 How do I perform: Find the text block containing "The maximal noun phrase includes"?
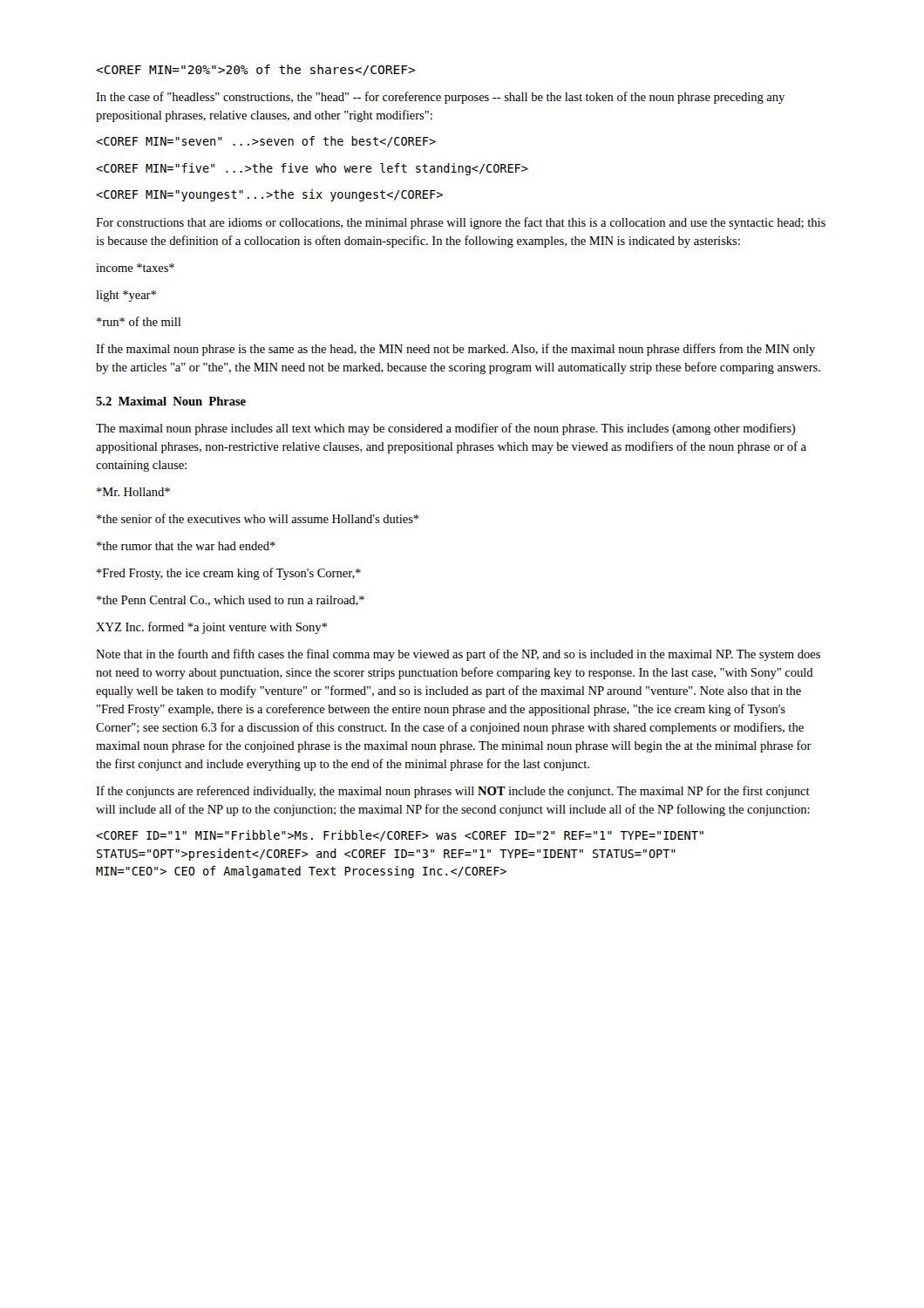[x=462, y=447]
